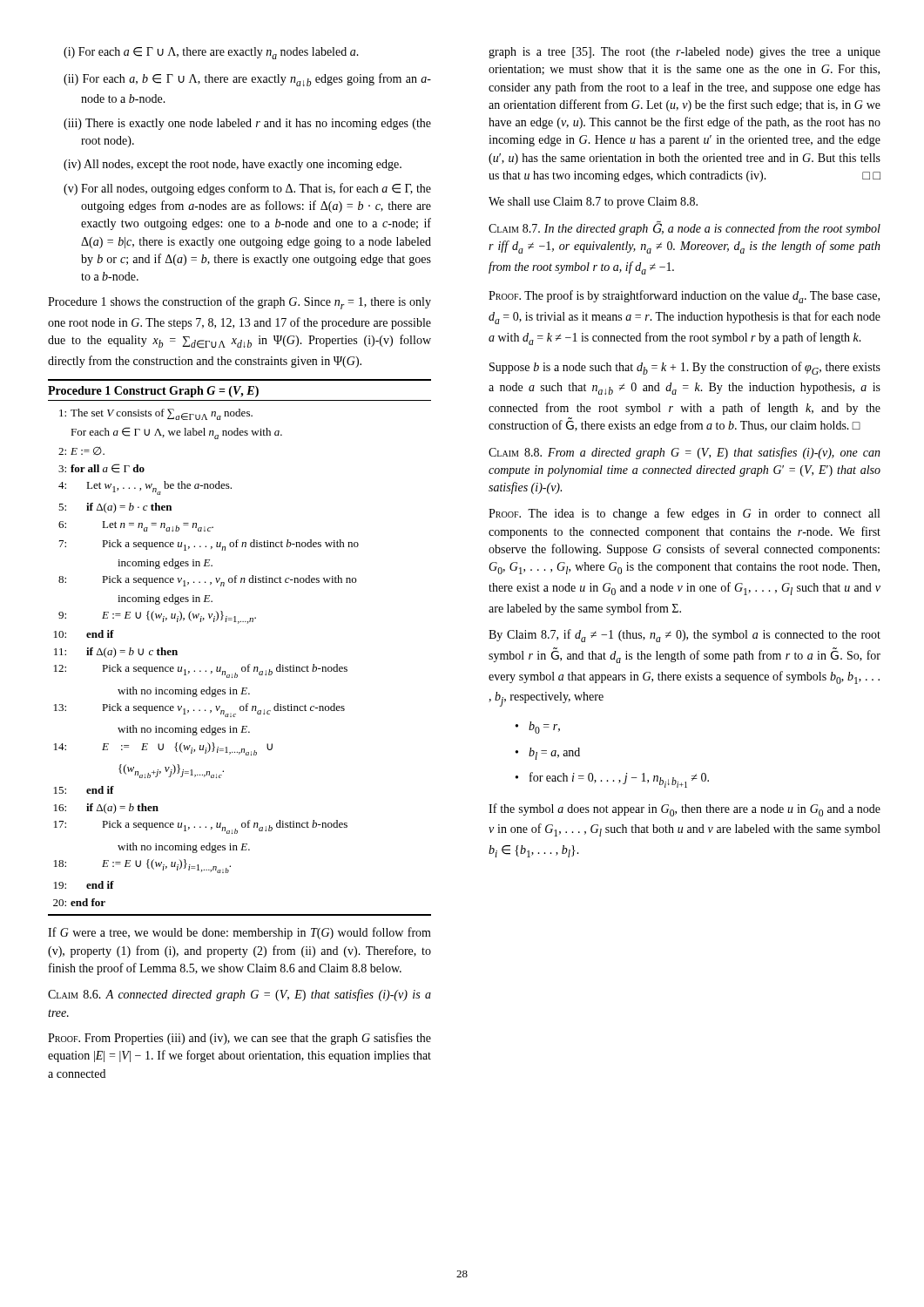Select the table that reads "Procedure 1 Construct"

pyautogui.click(x=239, y=648)
